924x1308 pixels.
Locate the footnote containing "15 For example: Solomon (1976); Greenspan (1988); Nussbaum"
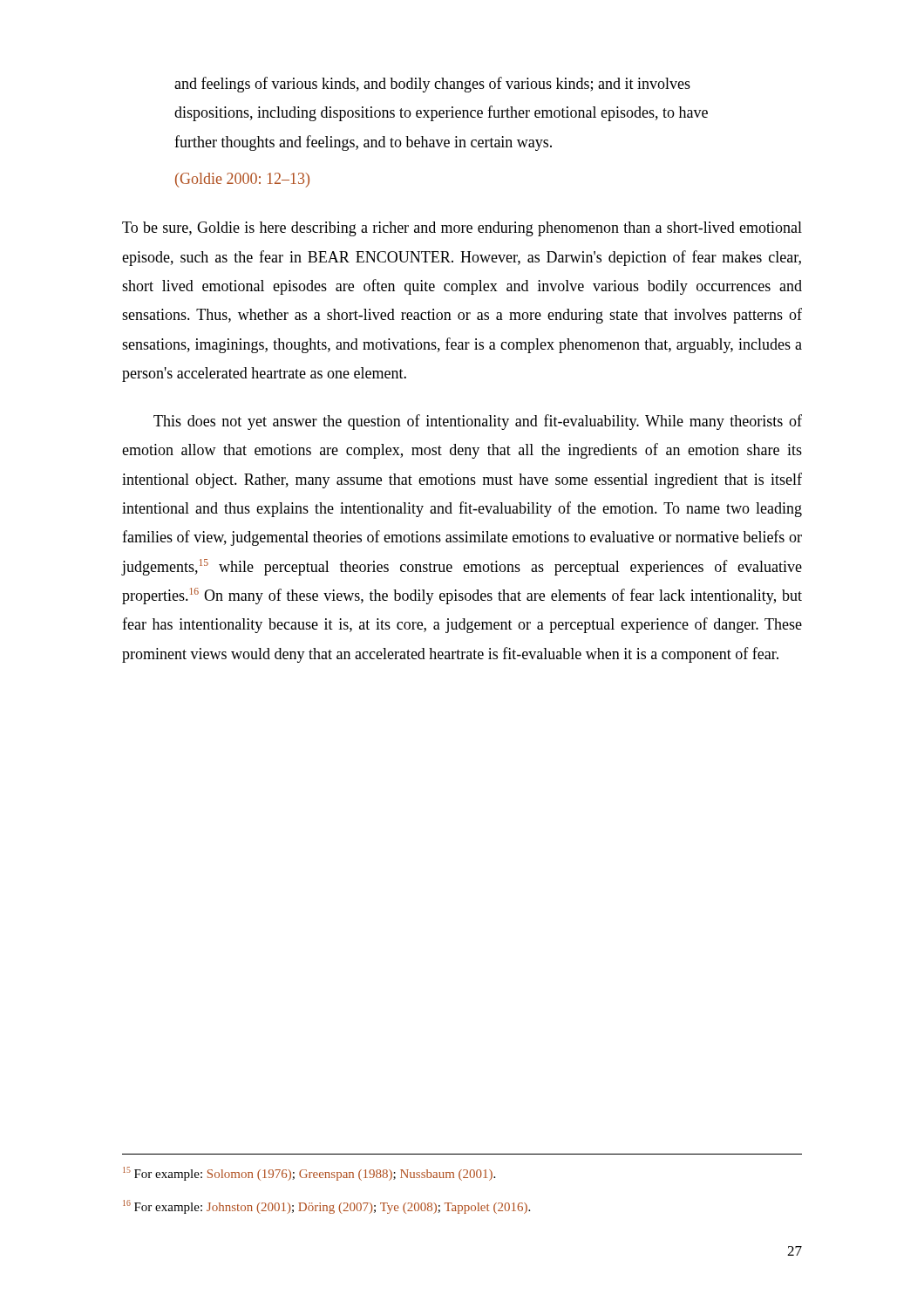click(309, 1173)
